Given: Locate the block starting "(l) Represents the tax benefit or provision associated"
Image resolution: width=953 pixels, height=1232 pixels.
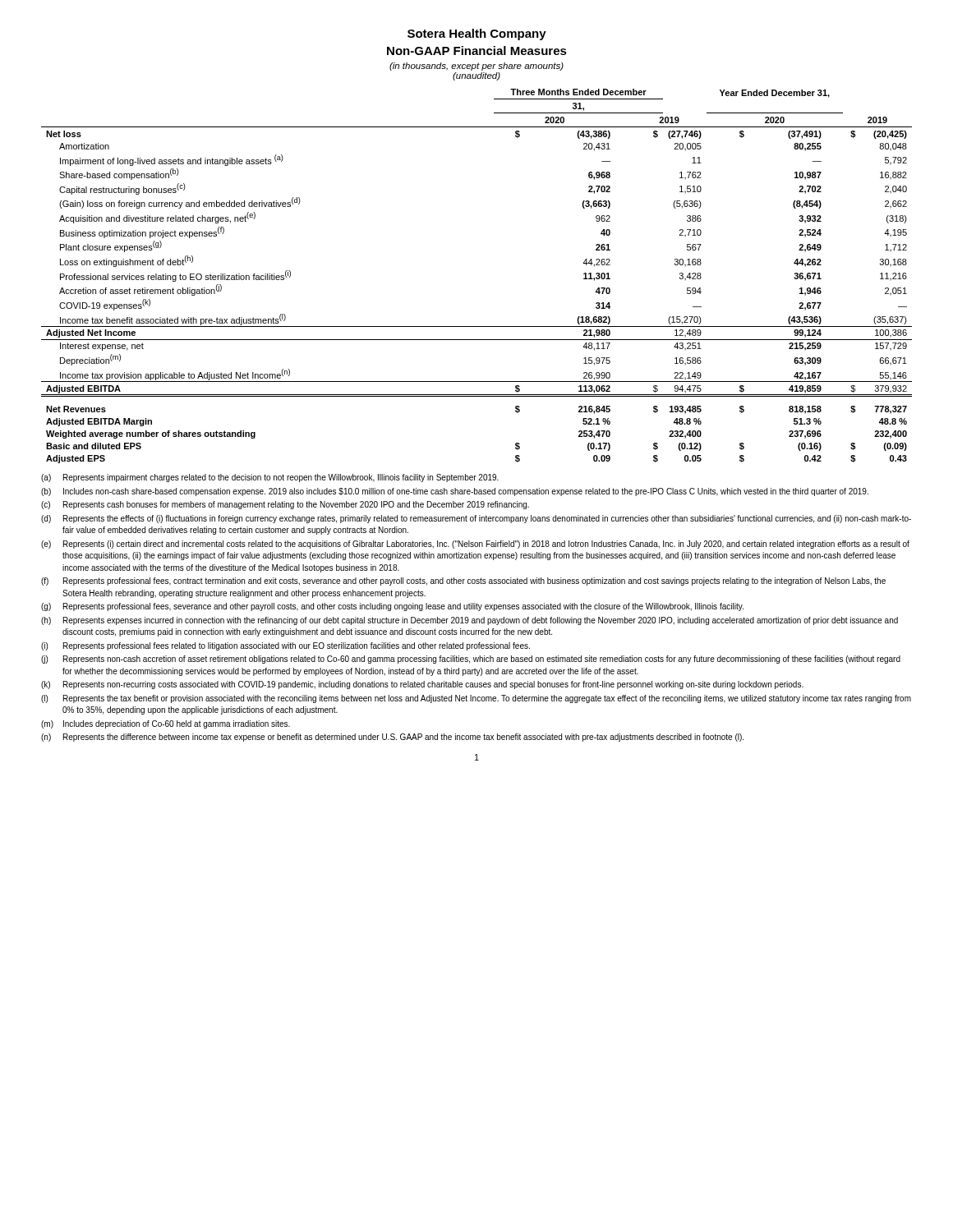Looking at the screenshot, I should pos(476,705).
